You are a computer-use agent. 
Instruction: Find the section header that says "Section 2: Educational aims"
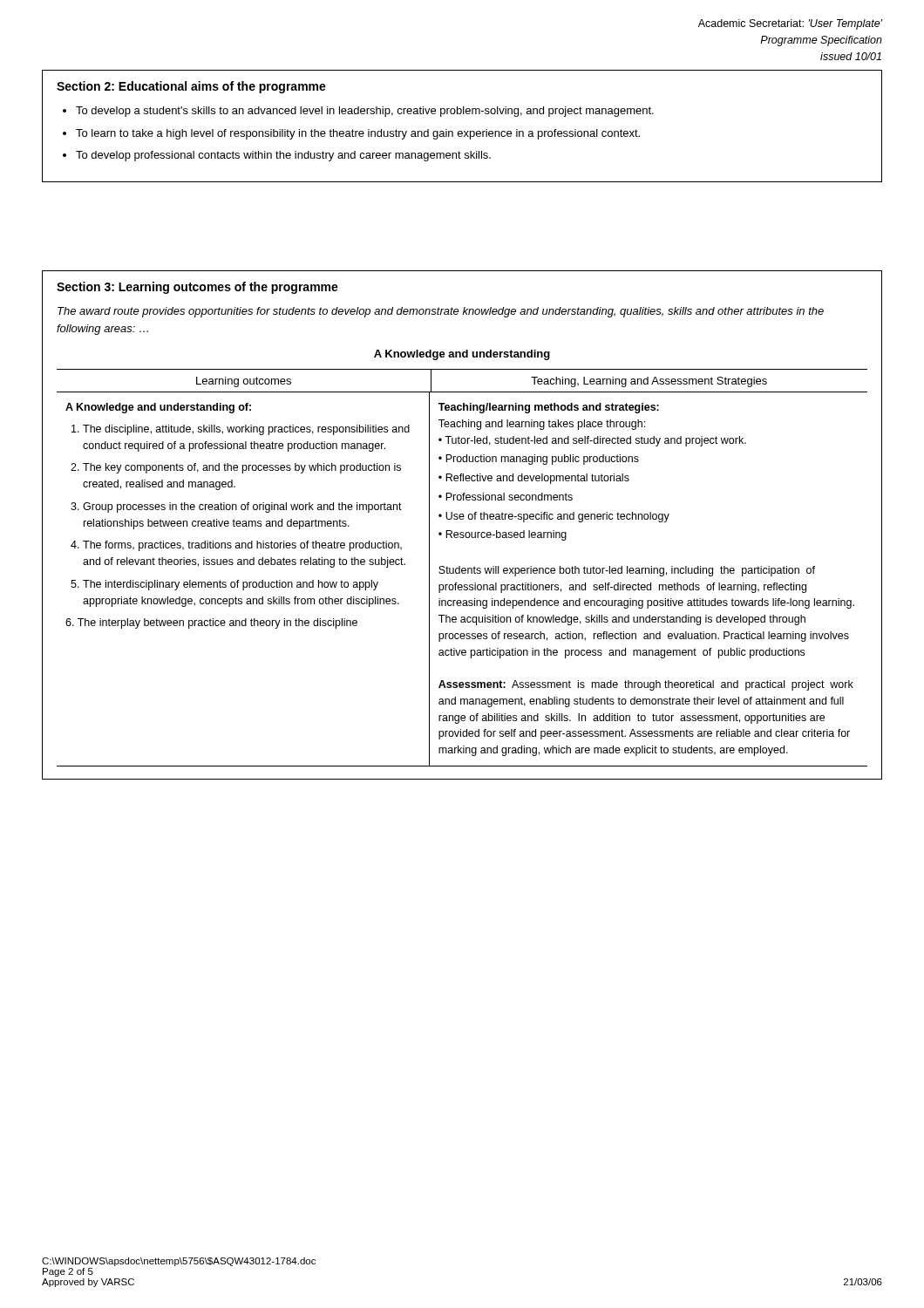click(191, 86)
